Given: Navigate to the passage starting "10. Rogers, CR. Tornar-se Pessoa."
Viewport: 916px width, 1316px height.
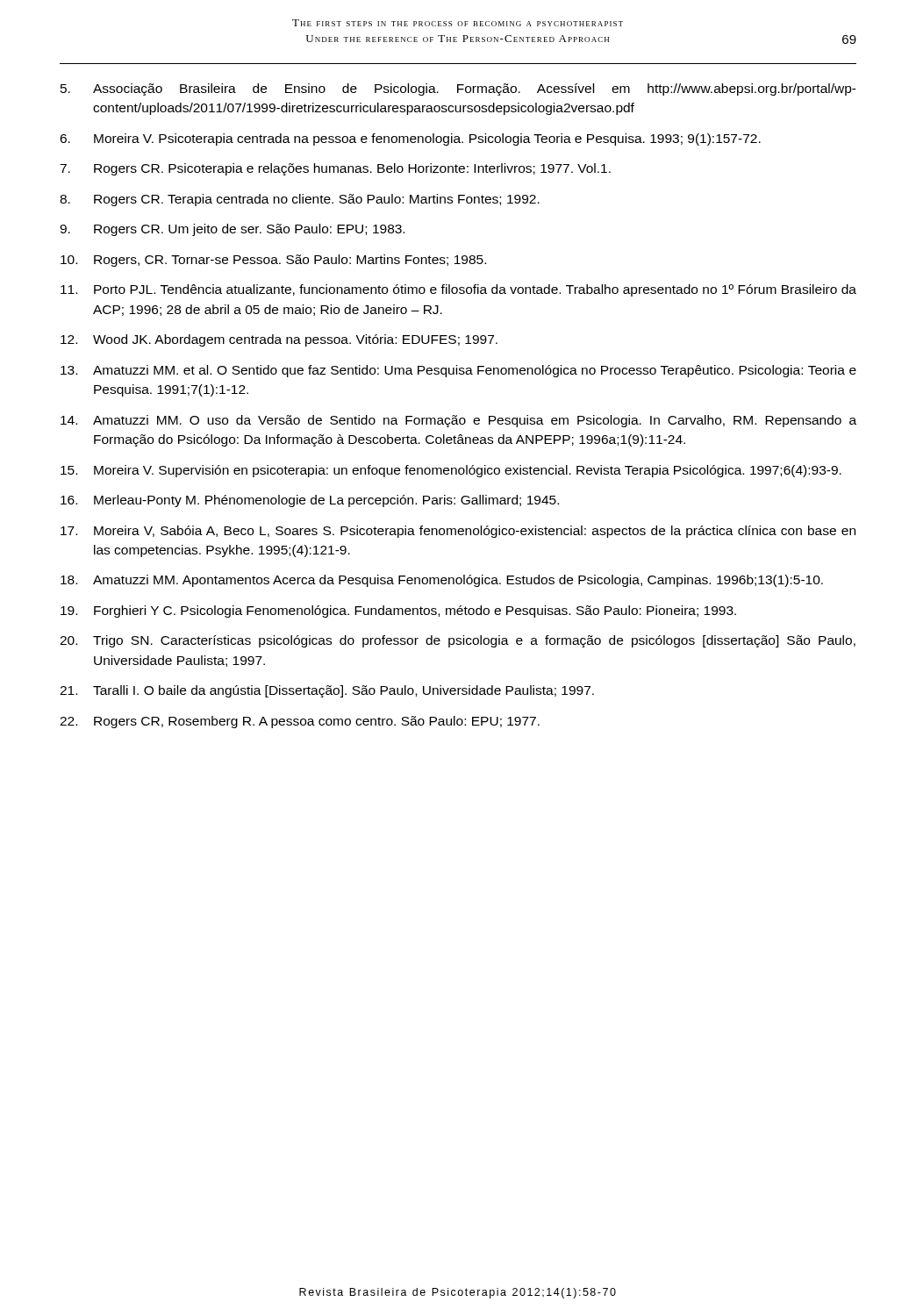Looking at the screenshot, I should (x=458, y=260).
